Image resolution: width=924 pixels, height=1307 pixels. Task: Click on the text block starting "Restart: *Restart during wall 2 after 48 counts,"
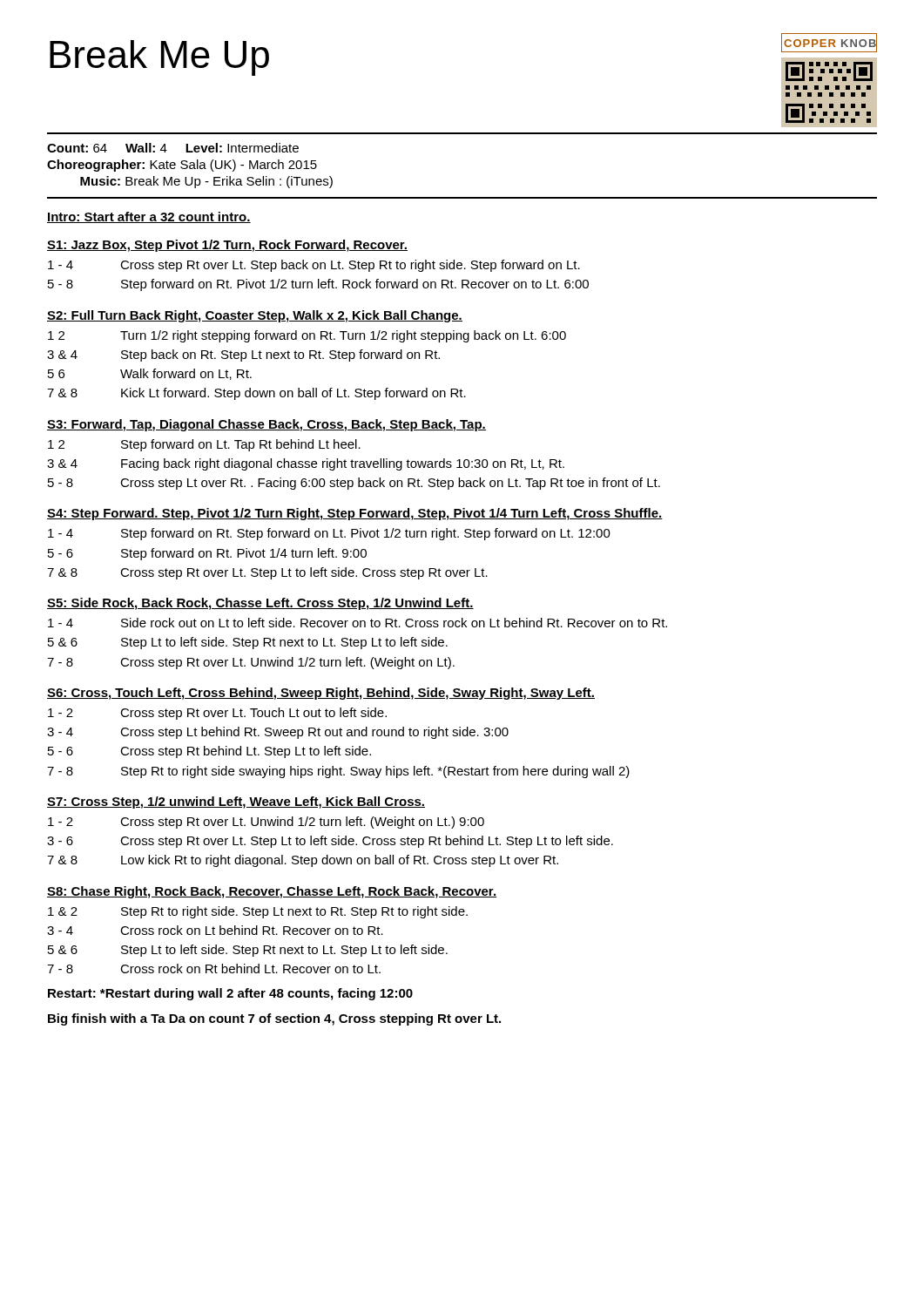(230, 992)
